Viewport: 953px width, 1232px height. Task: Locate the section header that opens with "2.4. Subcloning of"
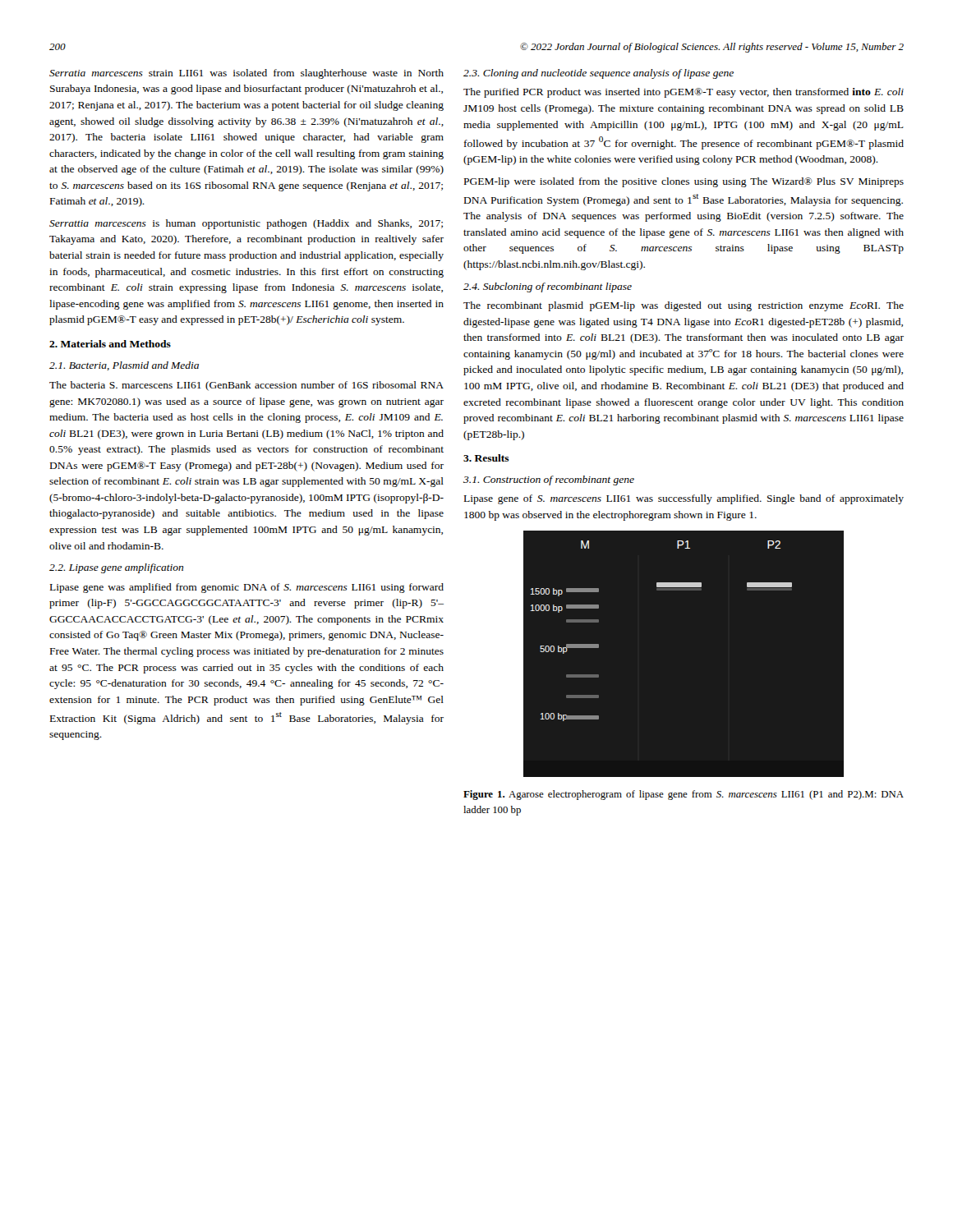548,286
